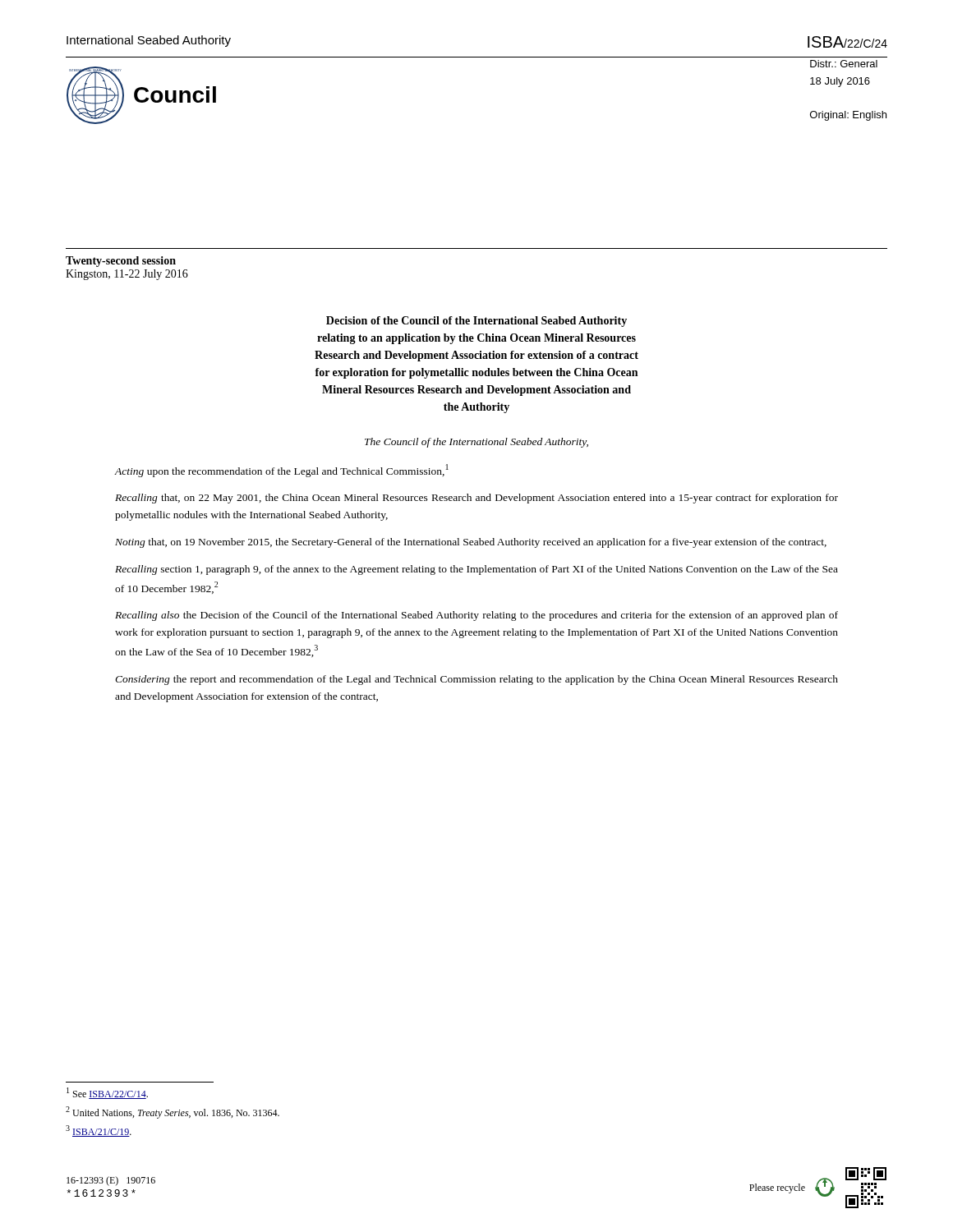Click on the block starting "Recalling also the Decision"
Viewport: 953px width, 1232px height.
click(476, 633)
